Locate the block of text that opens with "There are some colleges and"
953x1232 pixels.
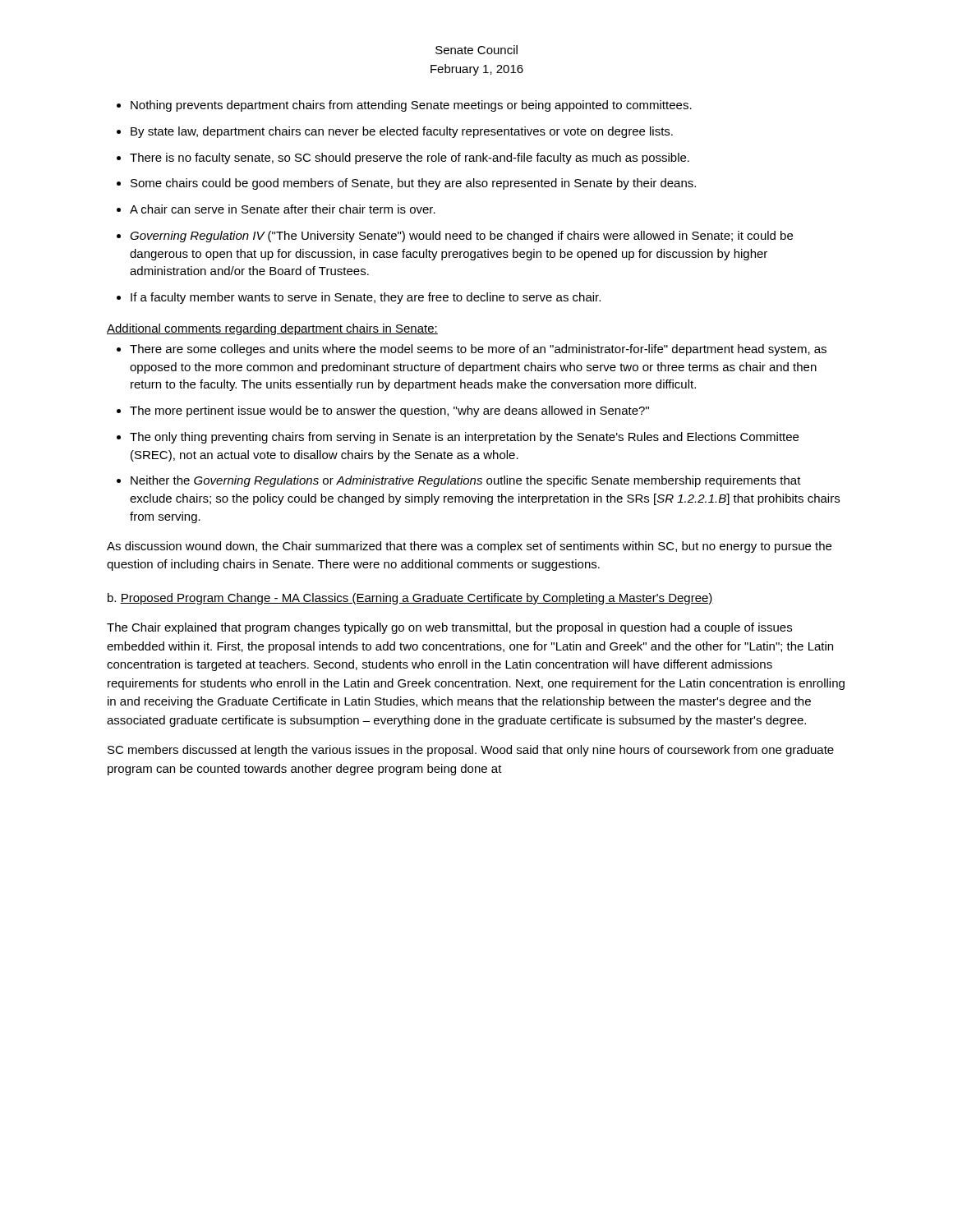click(476, 367)
